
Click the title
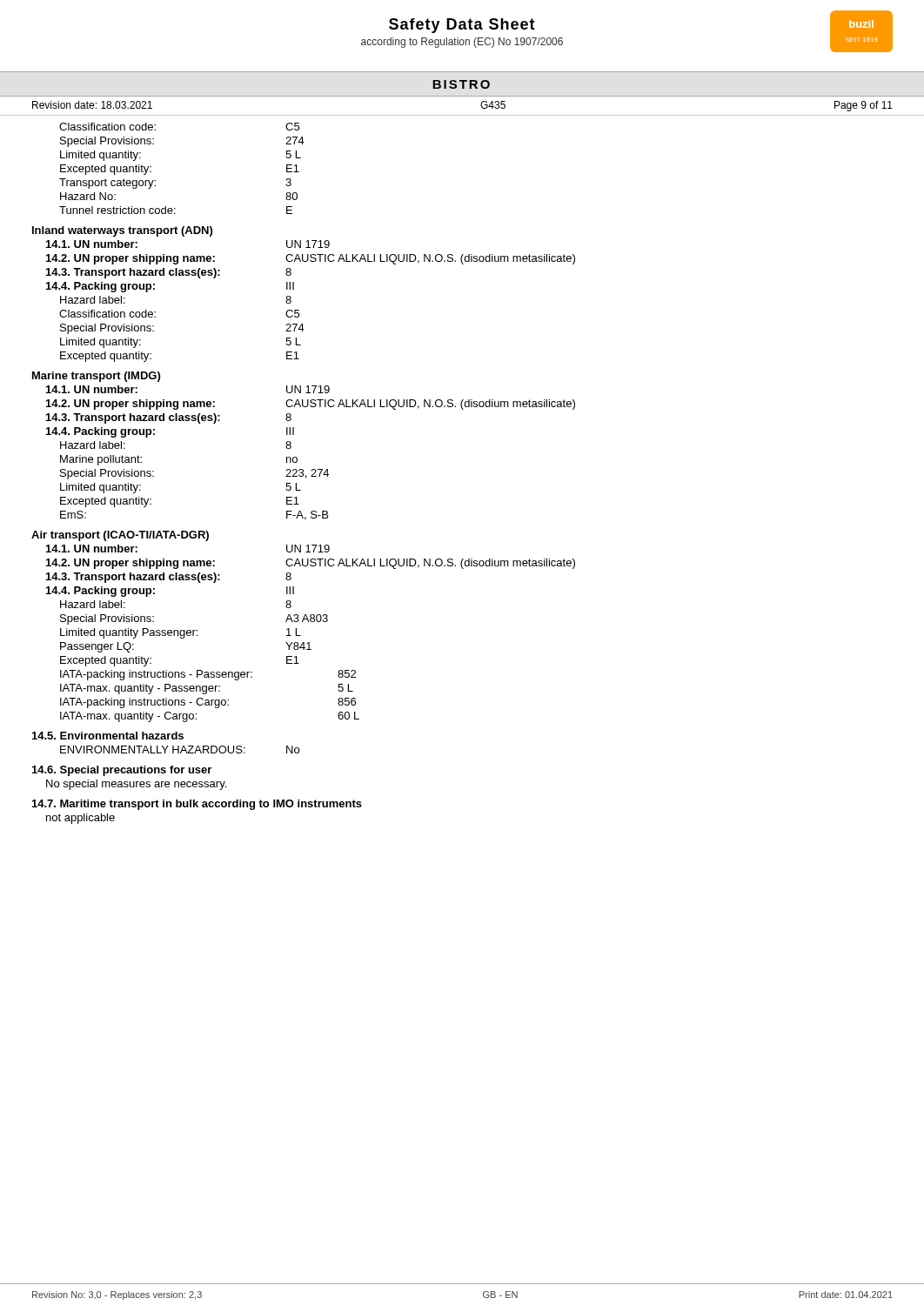[462, 84]
